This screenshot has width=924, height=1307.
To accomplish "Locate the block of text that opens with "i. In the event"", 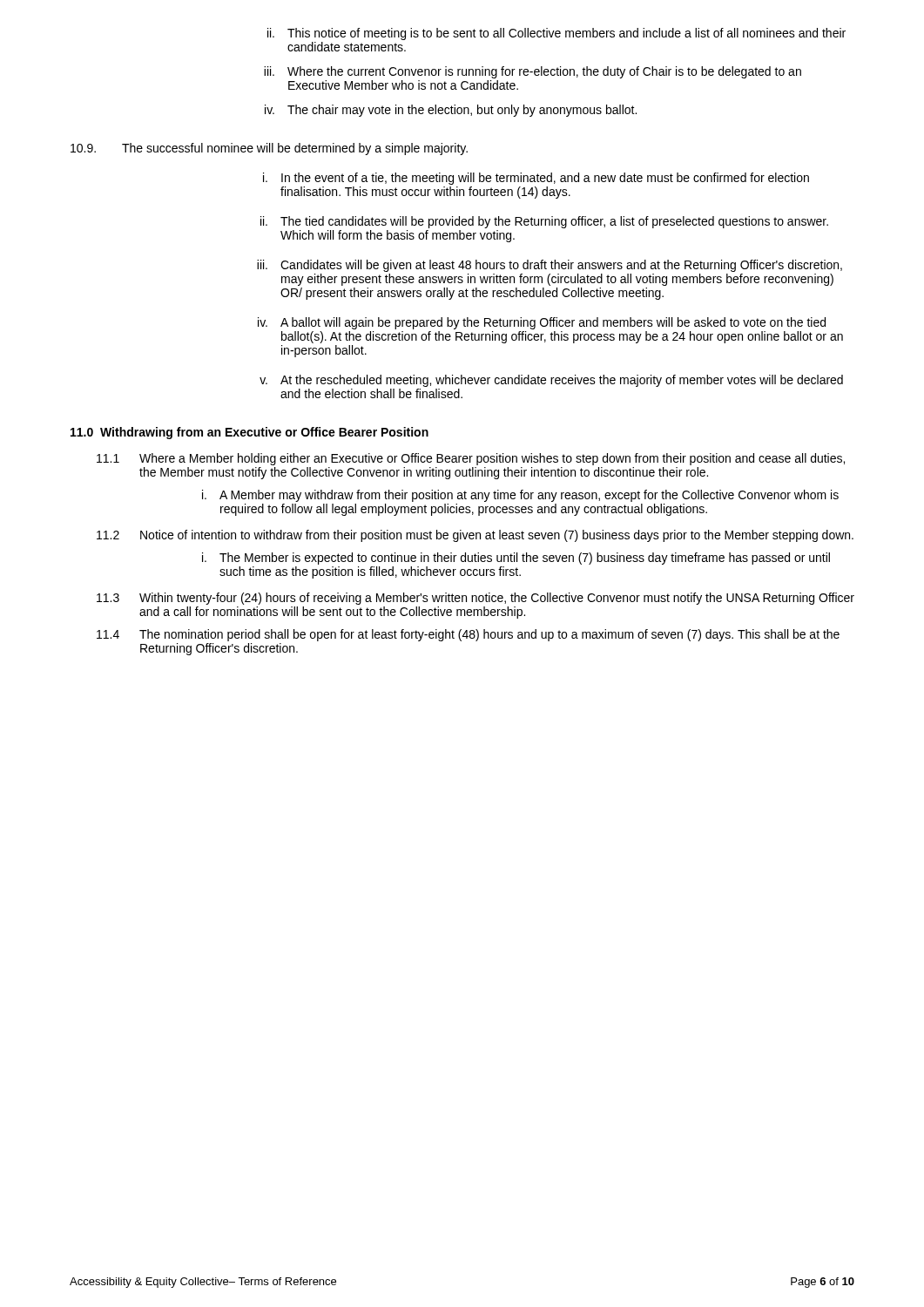I will (x=549, y=185).
